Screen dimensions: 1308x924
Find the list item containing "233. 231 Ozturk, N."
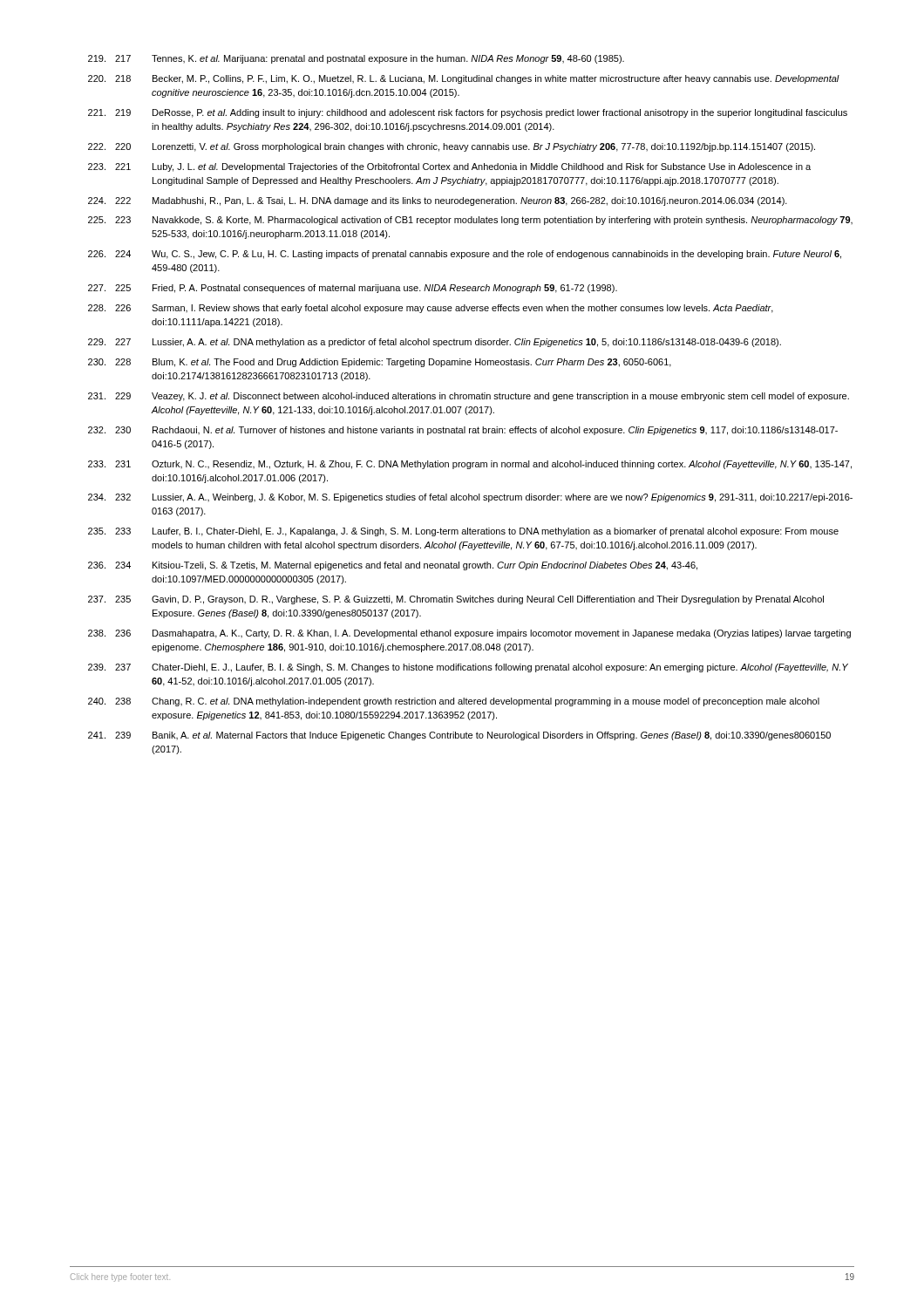click(462, 471)
